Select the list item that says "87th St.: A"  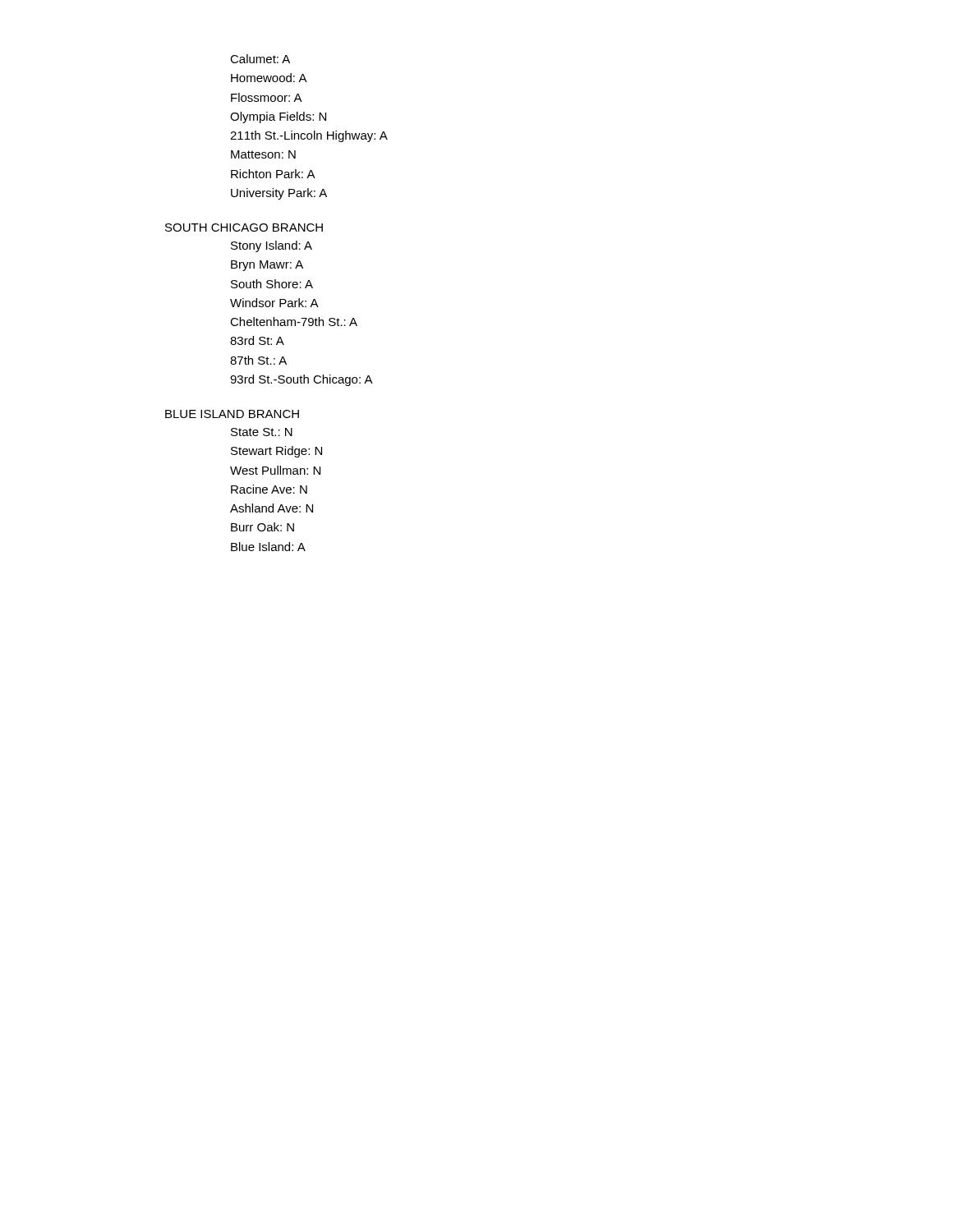(258, 360)
